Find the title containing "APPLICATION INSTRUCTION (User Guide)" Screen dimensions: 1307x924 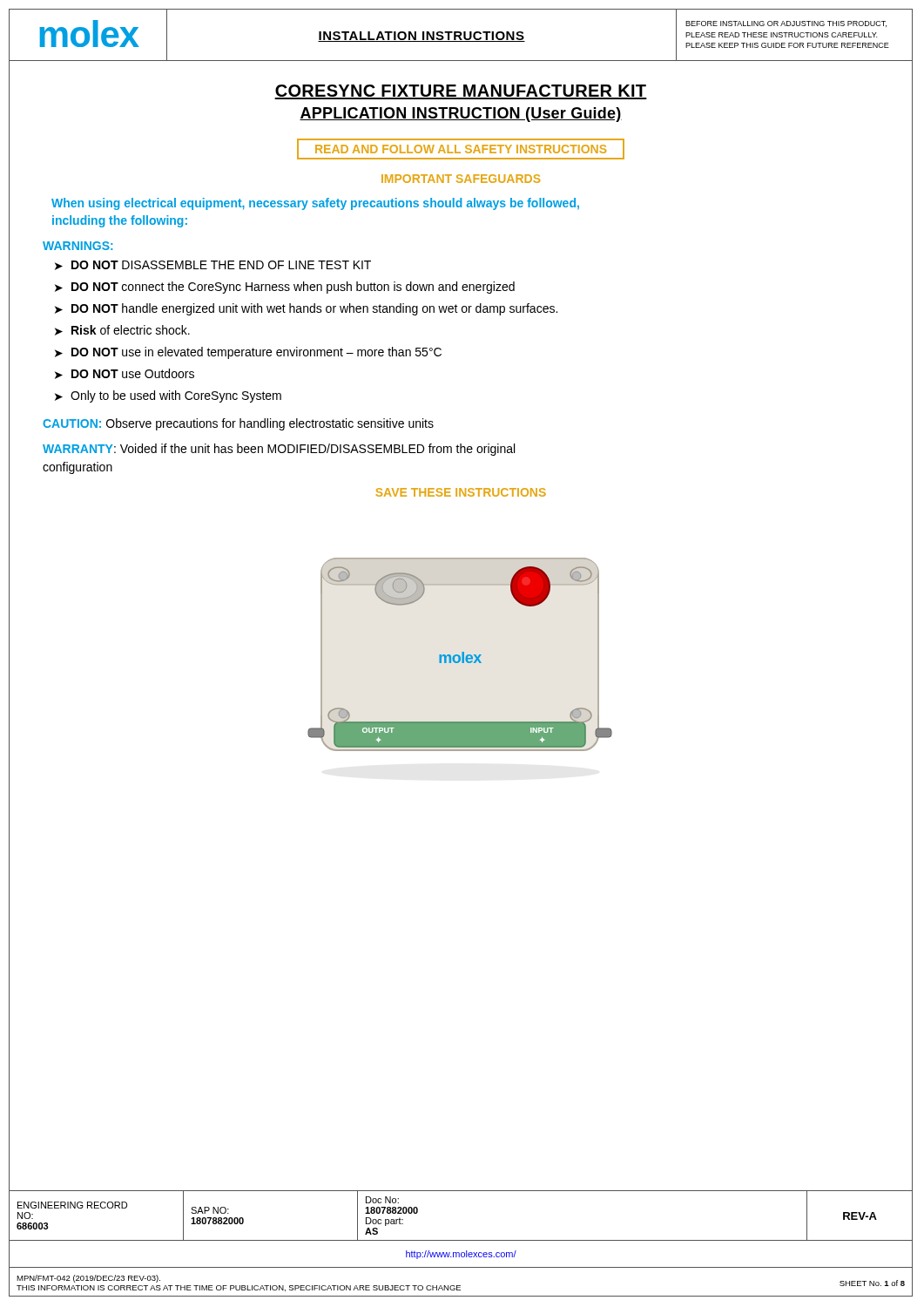coord(461,113)
